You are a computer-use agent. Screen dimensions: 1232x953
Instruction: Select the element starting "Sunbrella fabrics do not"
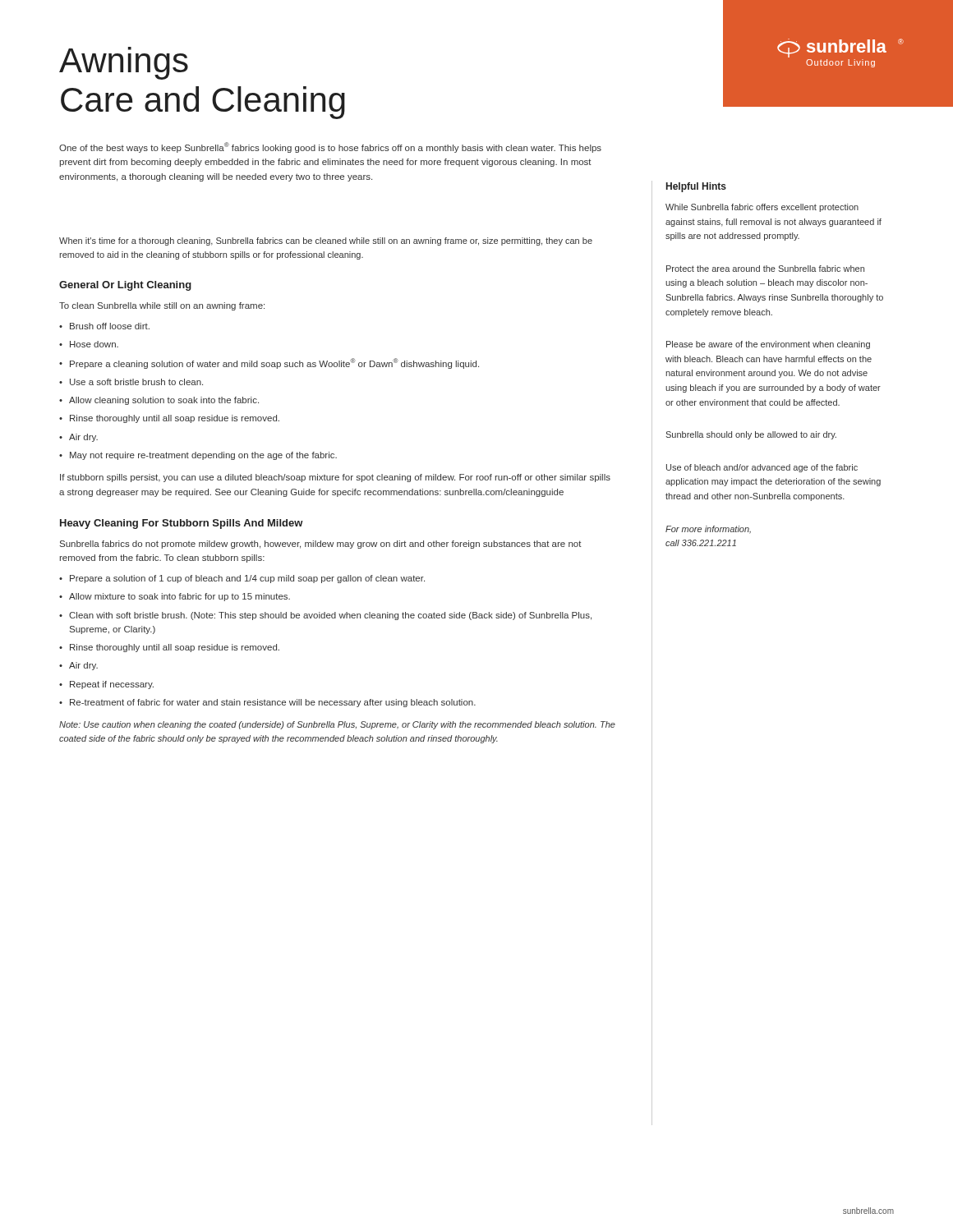pyautogui.click(x=320, y=551)
